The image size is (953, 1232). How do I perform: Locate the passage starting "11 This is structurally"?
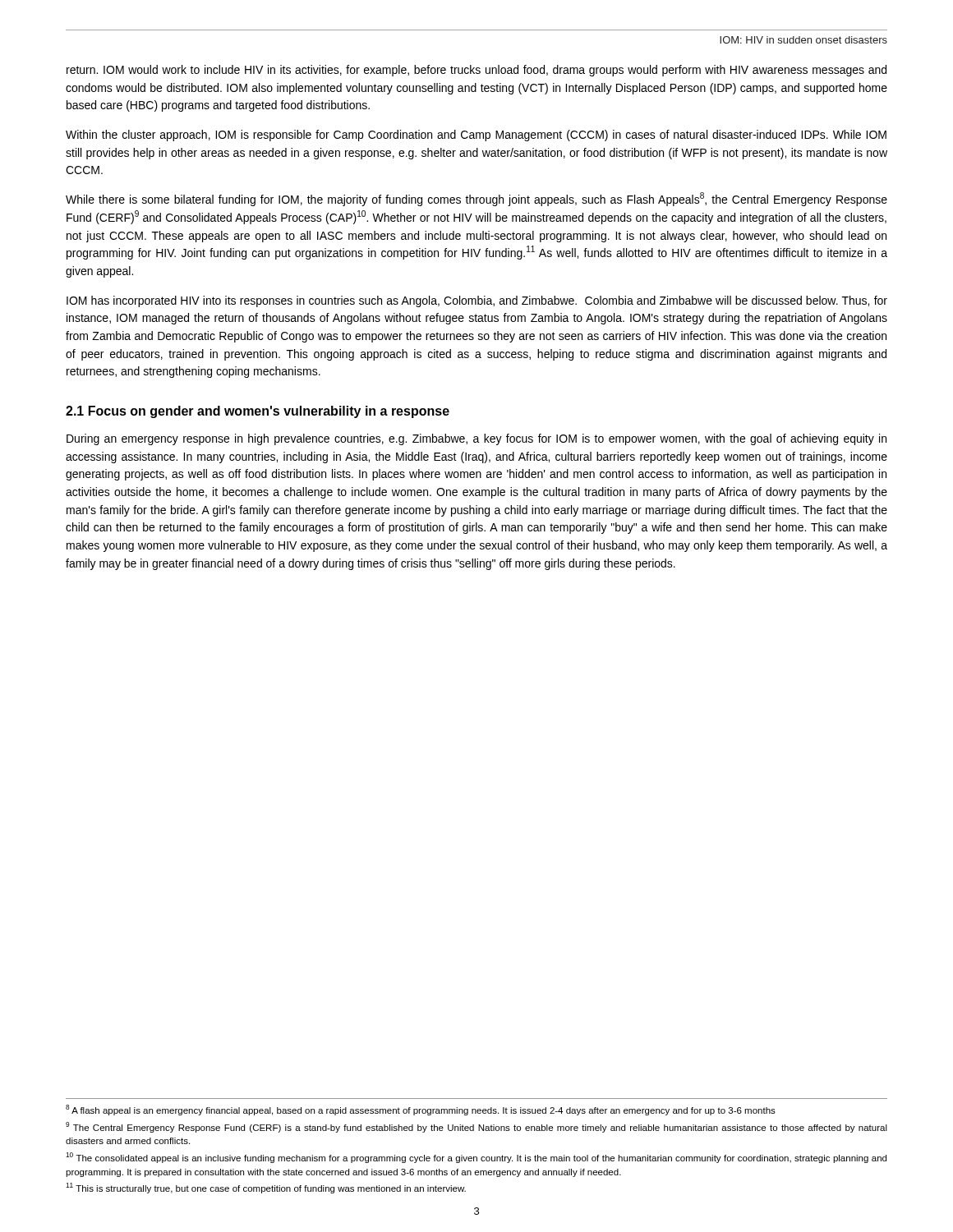pyautogui.click(x=266, y=1188)
